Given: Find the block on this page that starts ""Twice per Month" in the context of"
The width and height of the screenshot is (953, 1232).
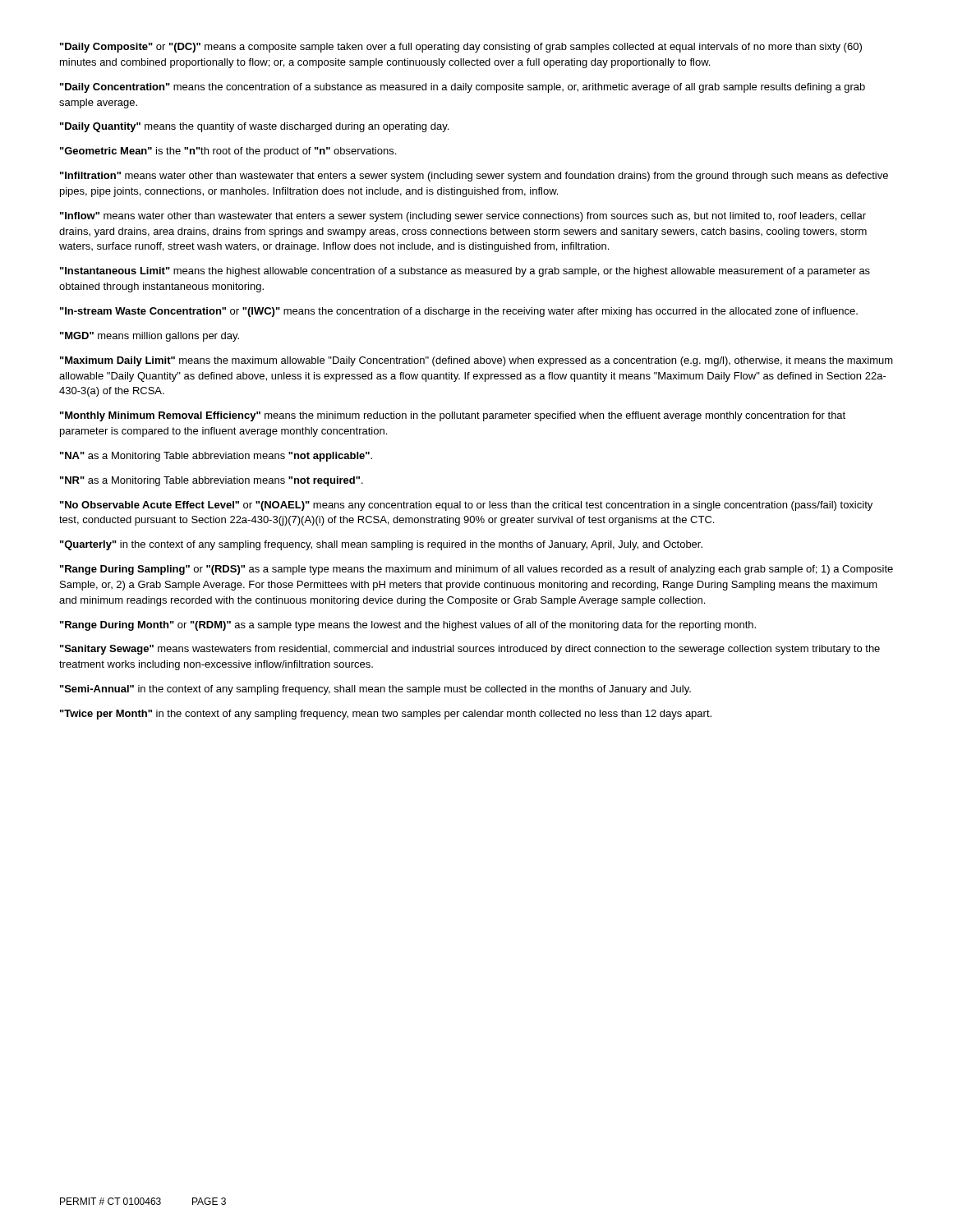Looking at the screenshot, I should 386,713.
